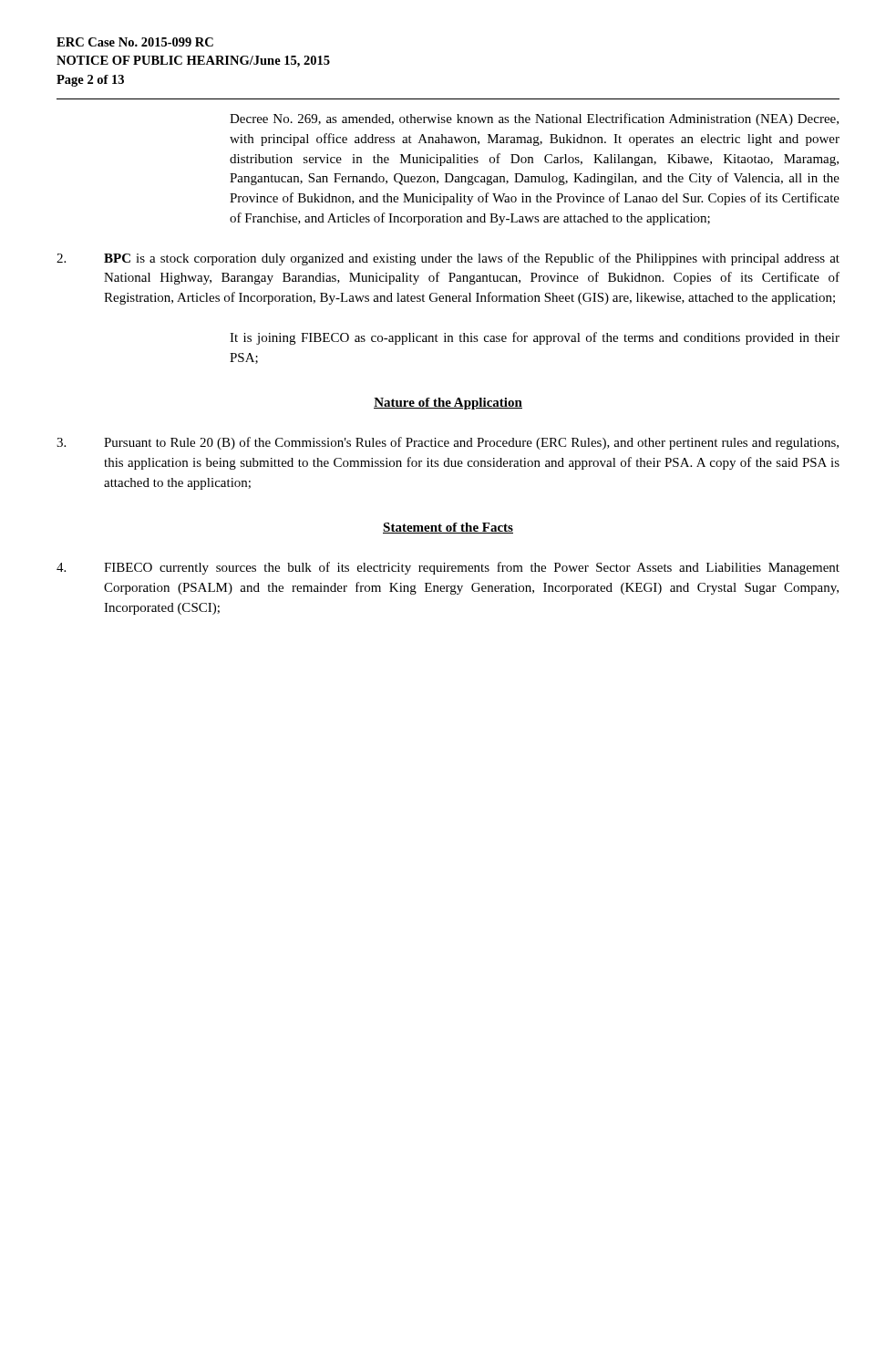Point to the block beginning "4. FIBECO currently sources the bulk"
Image resolution: width=896 pixels, height=1368 pixels.
pos(448,588)
